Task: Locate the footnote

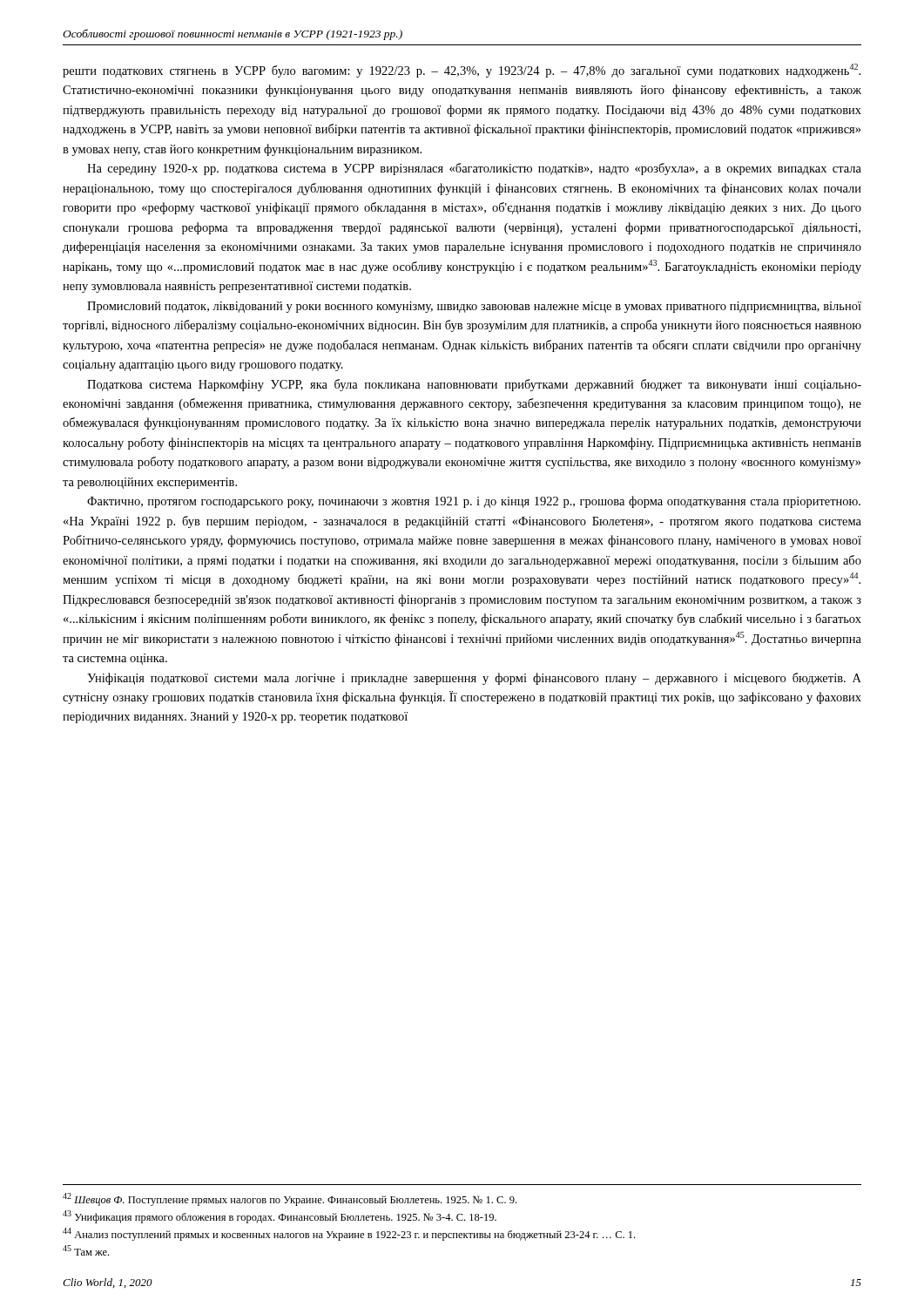Action: [x=462, y=1225]
